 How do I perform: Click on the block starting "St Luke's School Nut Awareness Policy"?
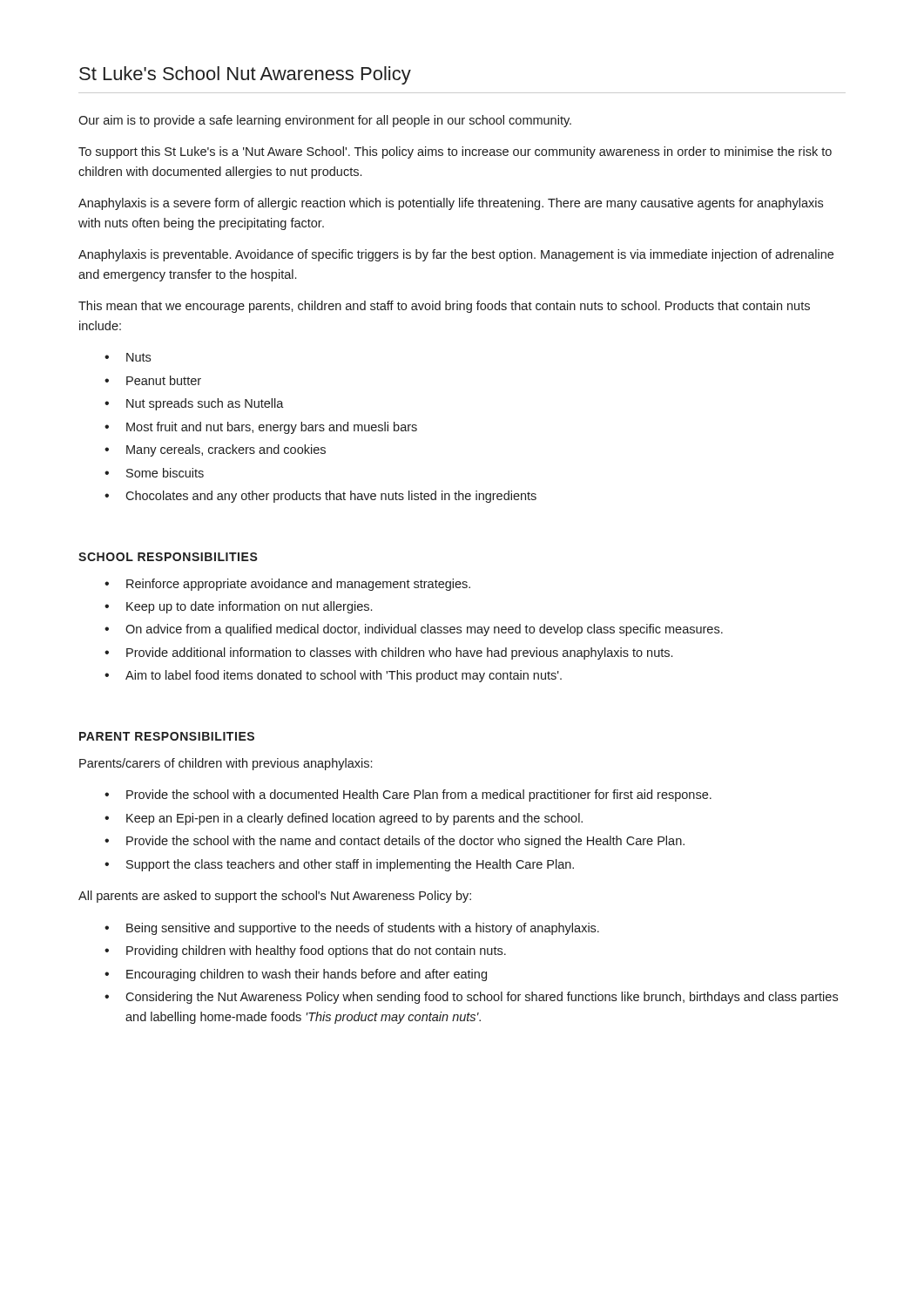pos(245,74)
